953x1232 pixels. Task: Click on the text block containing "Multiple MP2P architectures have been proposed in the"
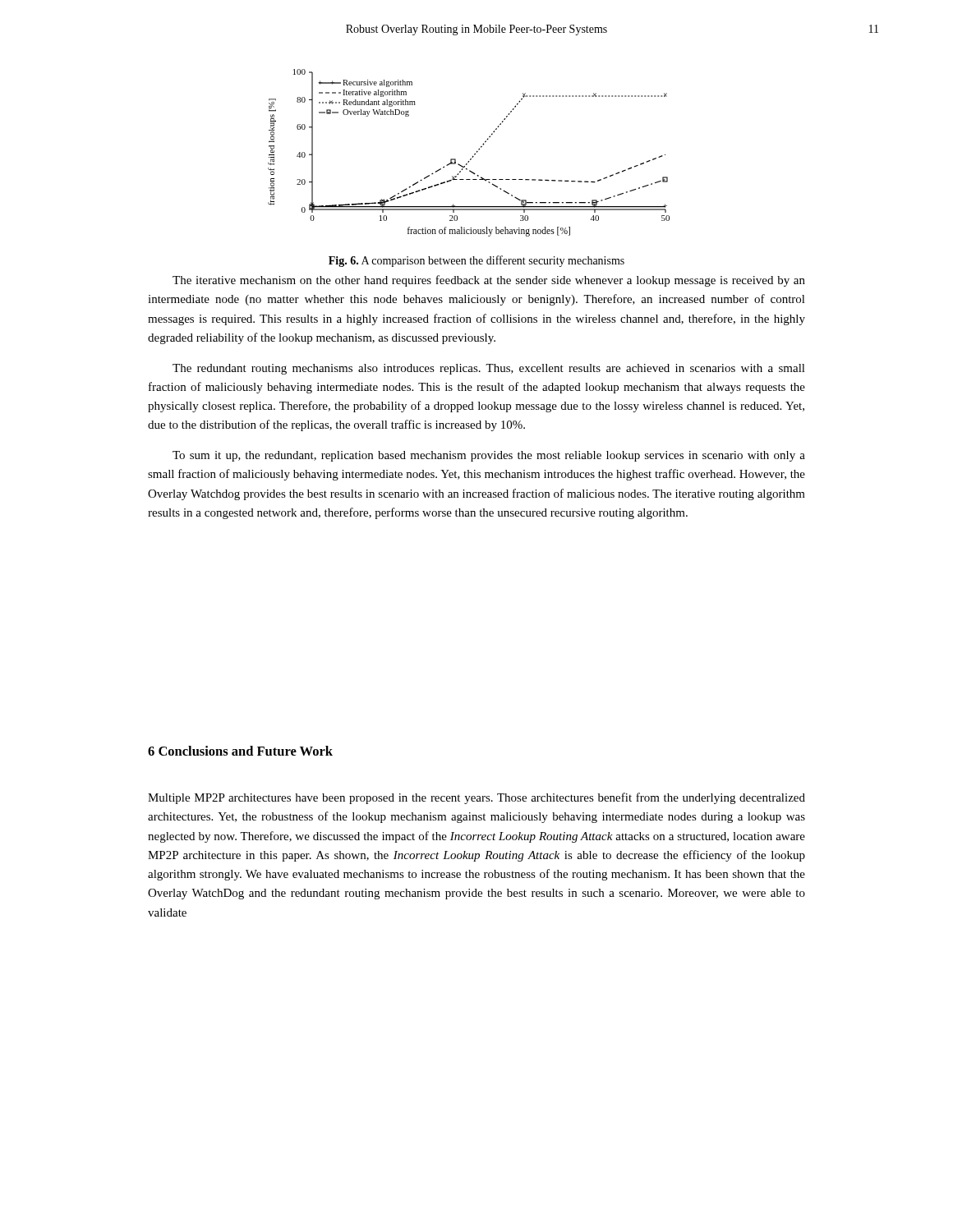(476, 855)
